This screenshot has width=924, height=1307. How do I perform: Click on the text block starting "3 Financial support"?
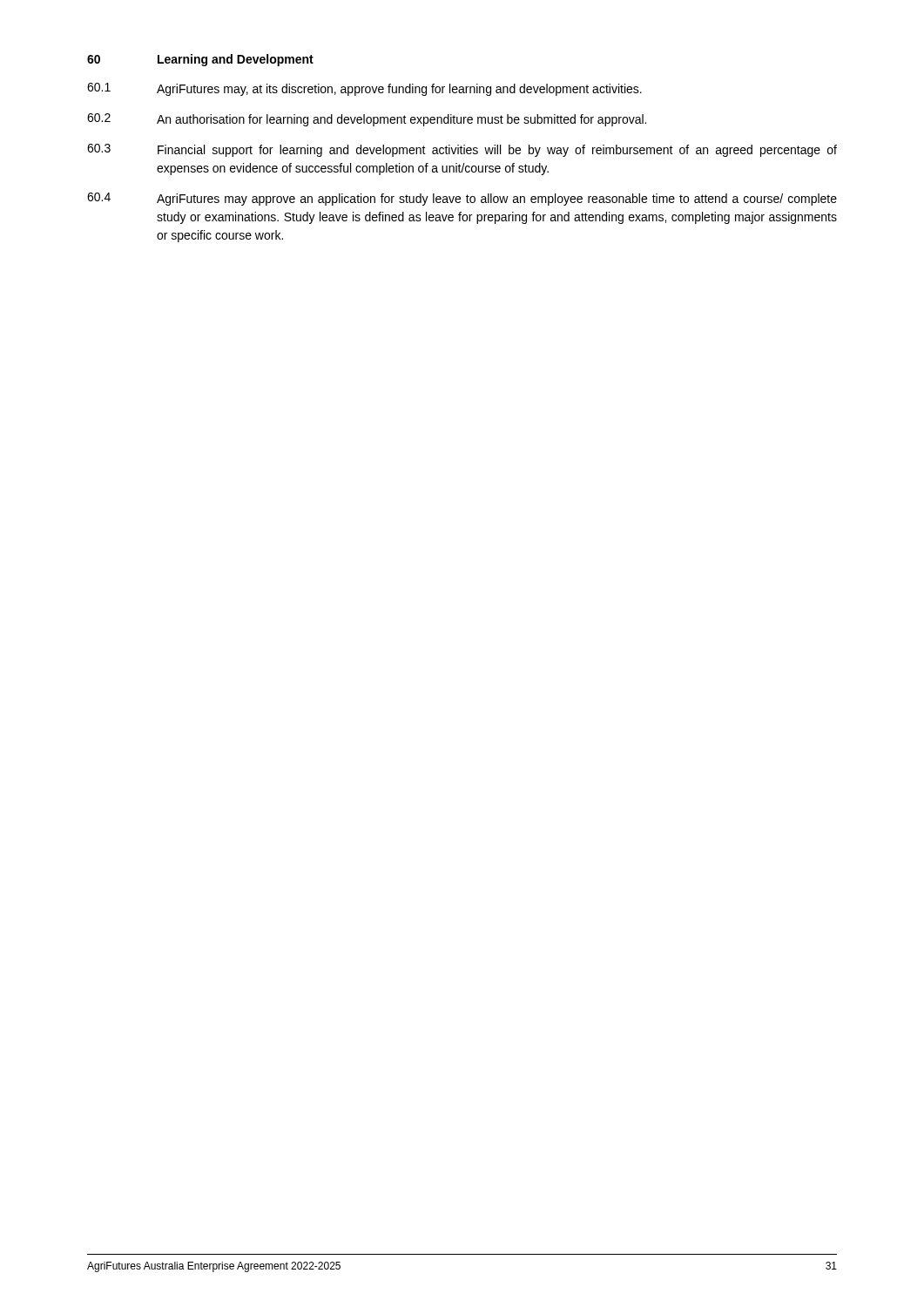click(x=462, y=159)
